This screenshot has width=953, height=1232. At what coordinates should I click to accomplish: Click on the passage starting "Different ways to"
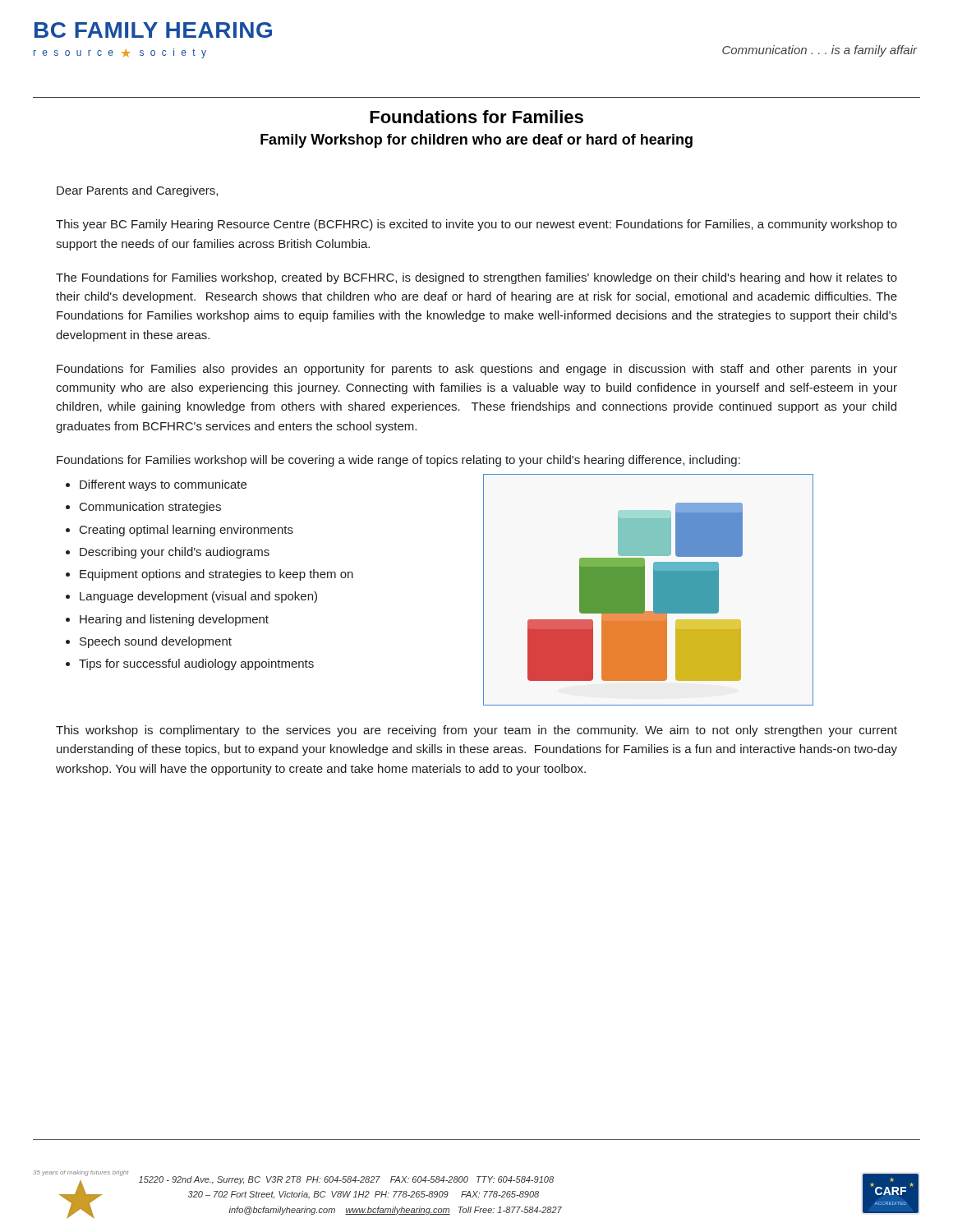coord(257,485)
